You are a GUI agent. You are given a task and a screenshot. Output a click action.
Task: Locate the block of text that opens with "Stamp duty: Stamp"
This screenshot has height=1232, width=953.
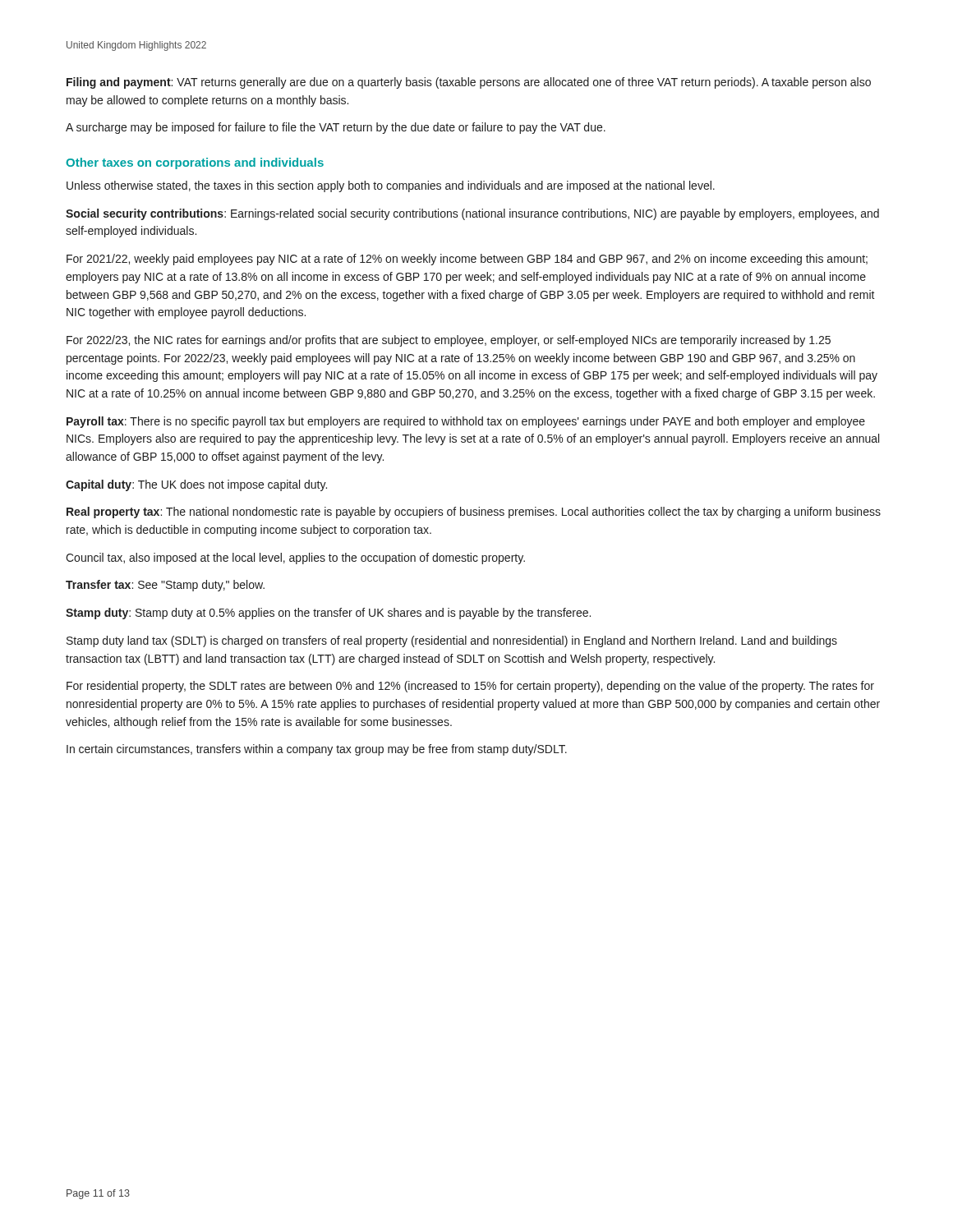pyautogui.click(x=329, y=613)
